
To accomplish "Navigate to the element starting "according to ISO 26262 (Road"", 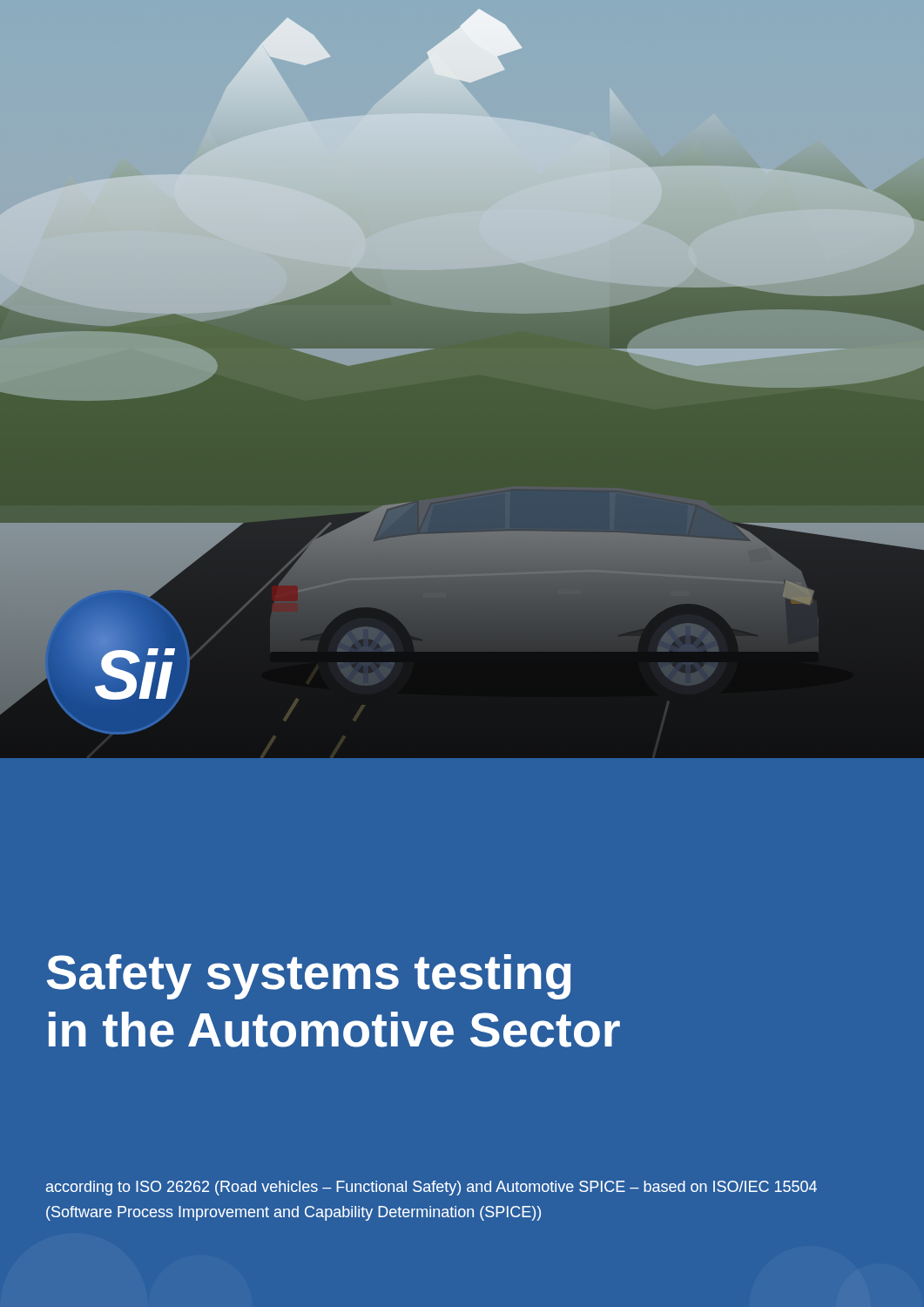I will (x=450, y=1199).
